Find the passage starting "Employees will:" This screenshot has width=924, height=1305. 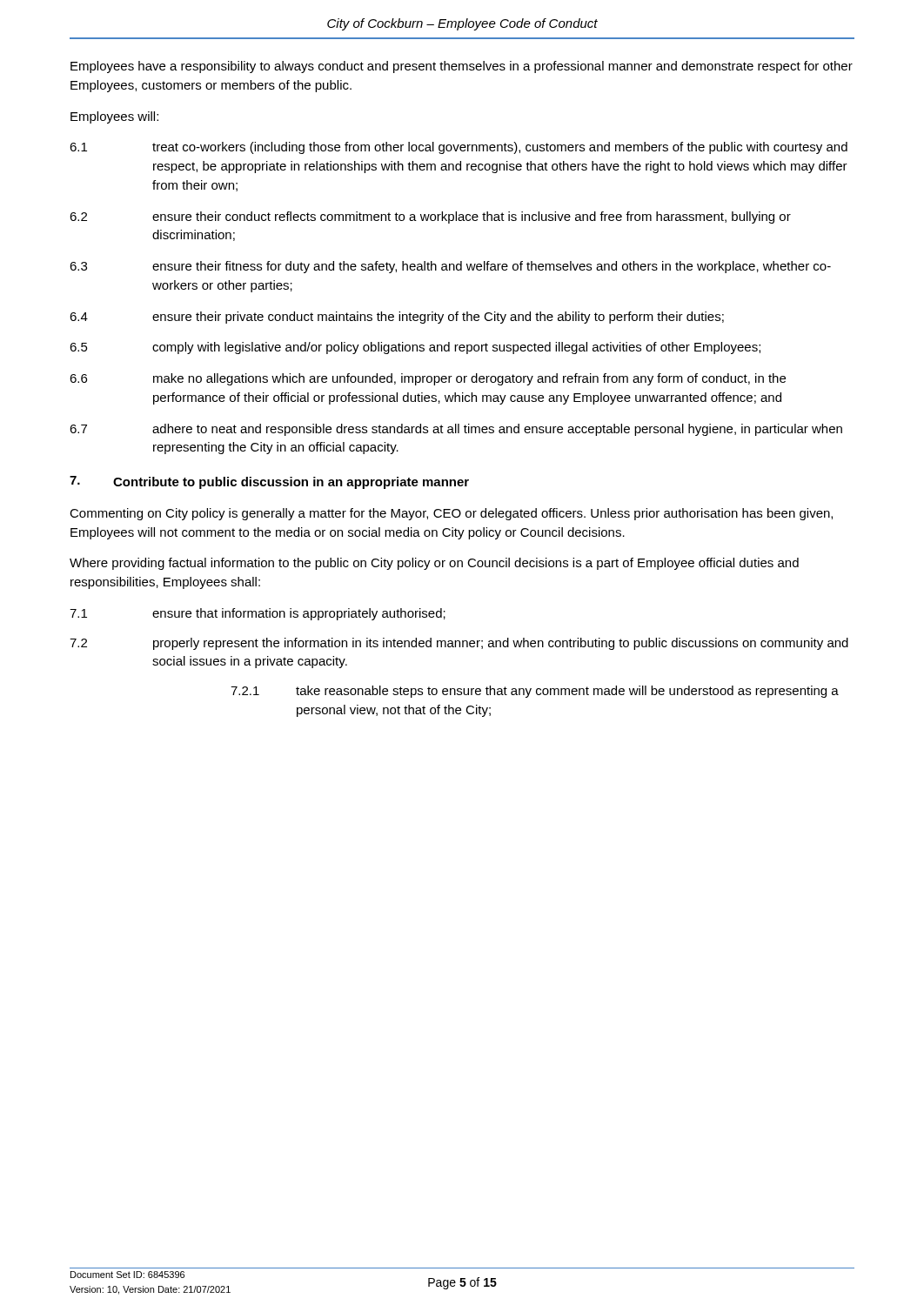click(115, 116)
